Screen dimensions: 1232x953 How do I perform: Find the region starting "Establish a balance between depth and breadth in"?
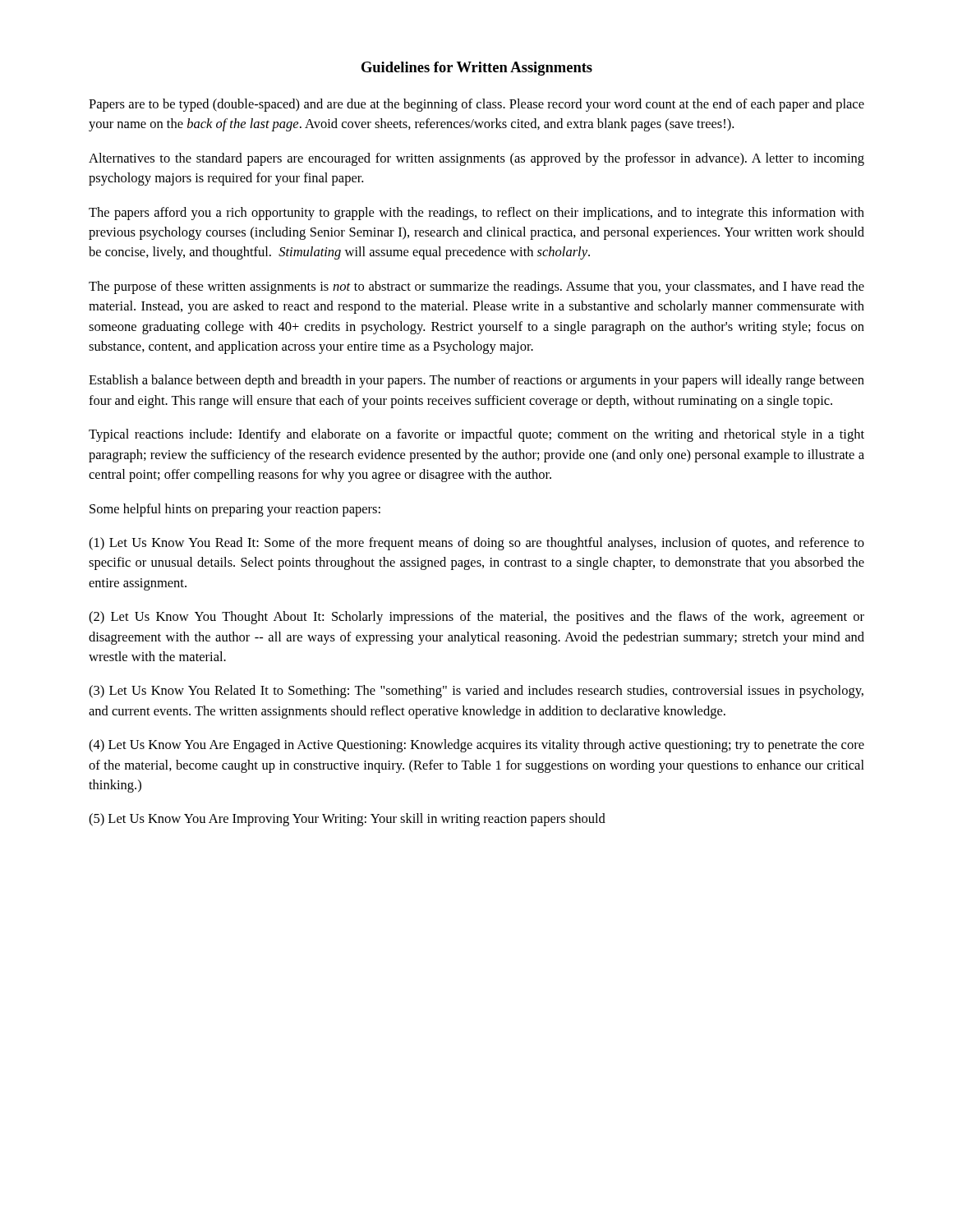click(476, 390)
